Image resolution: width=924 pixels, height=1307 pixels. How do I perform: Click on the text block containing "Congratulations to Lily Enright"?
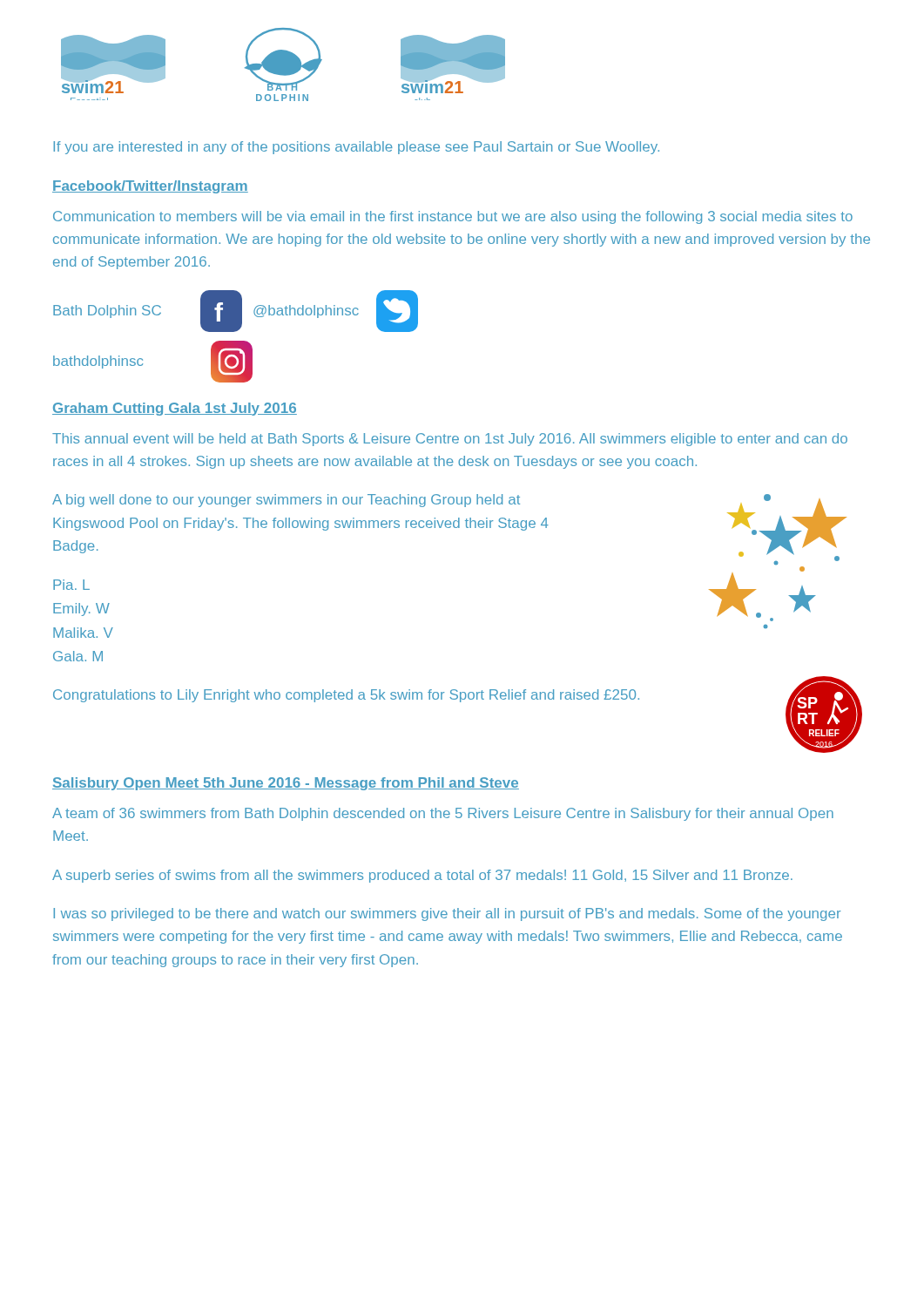346,695
